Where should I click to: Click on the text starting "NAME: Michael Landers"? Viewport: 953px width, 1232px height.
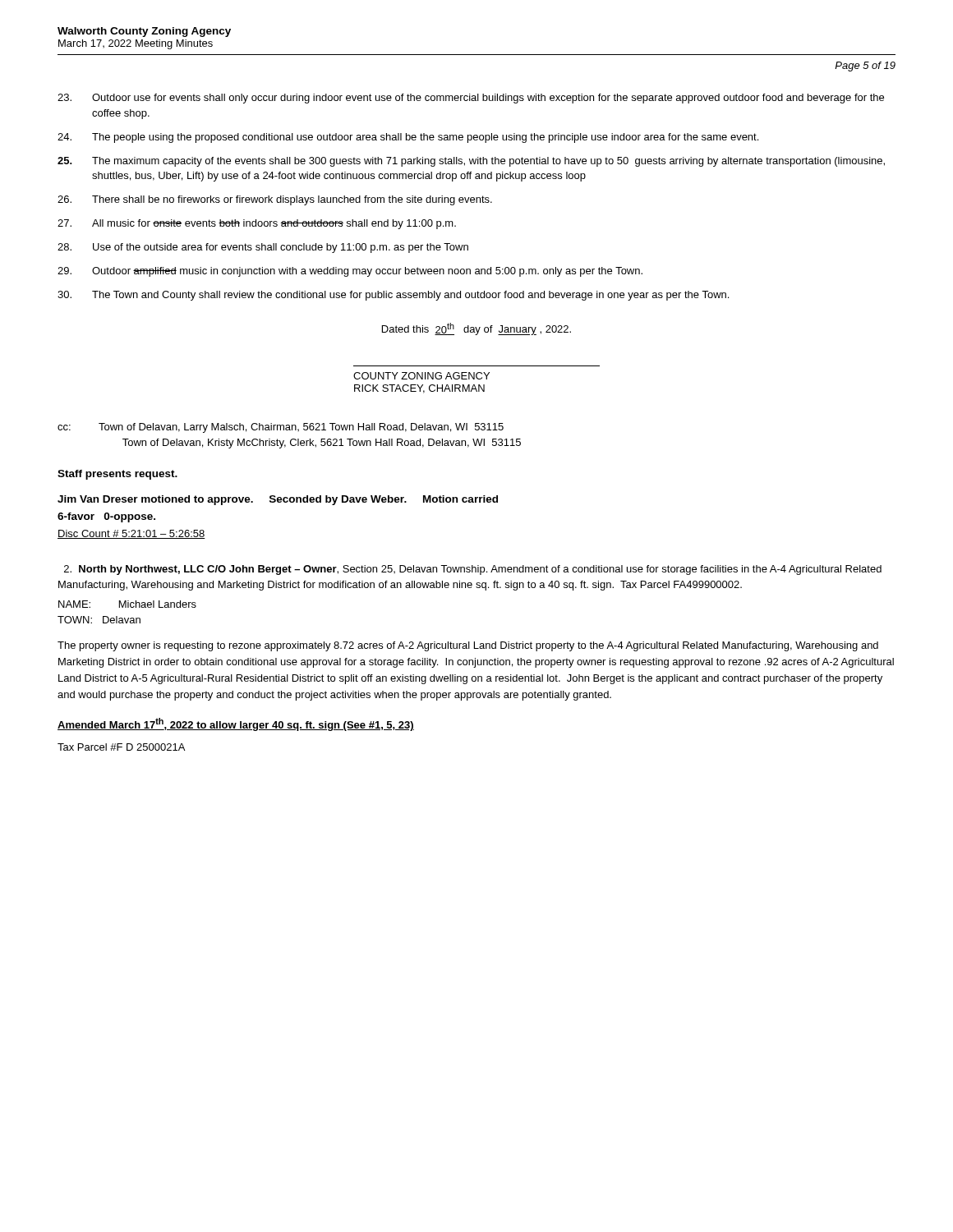click(x=127, y=604)
